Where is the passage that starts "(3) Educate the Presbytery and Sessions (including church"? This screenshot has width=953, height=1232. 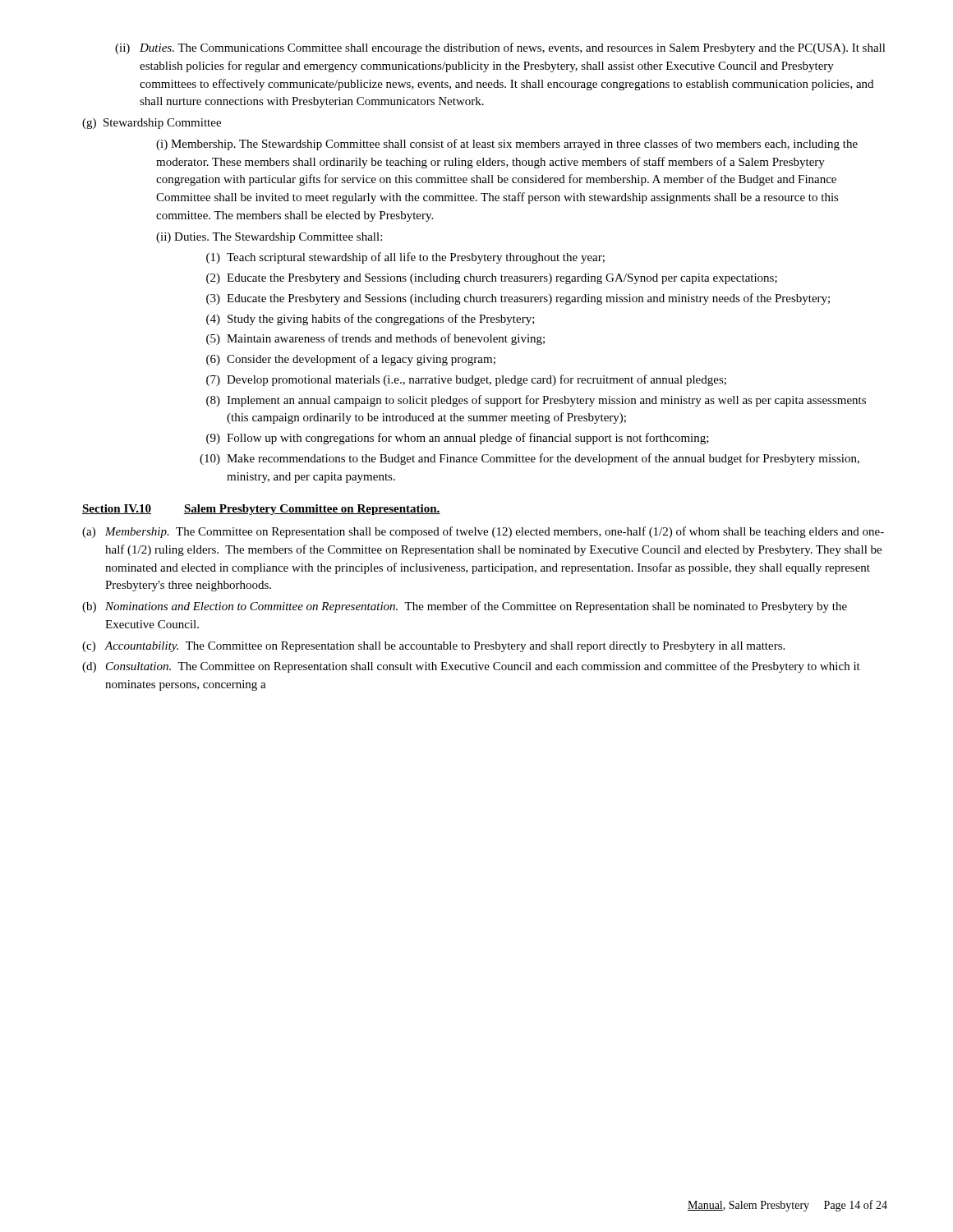(538, 299)
